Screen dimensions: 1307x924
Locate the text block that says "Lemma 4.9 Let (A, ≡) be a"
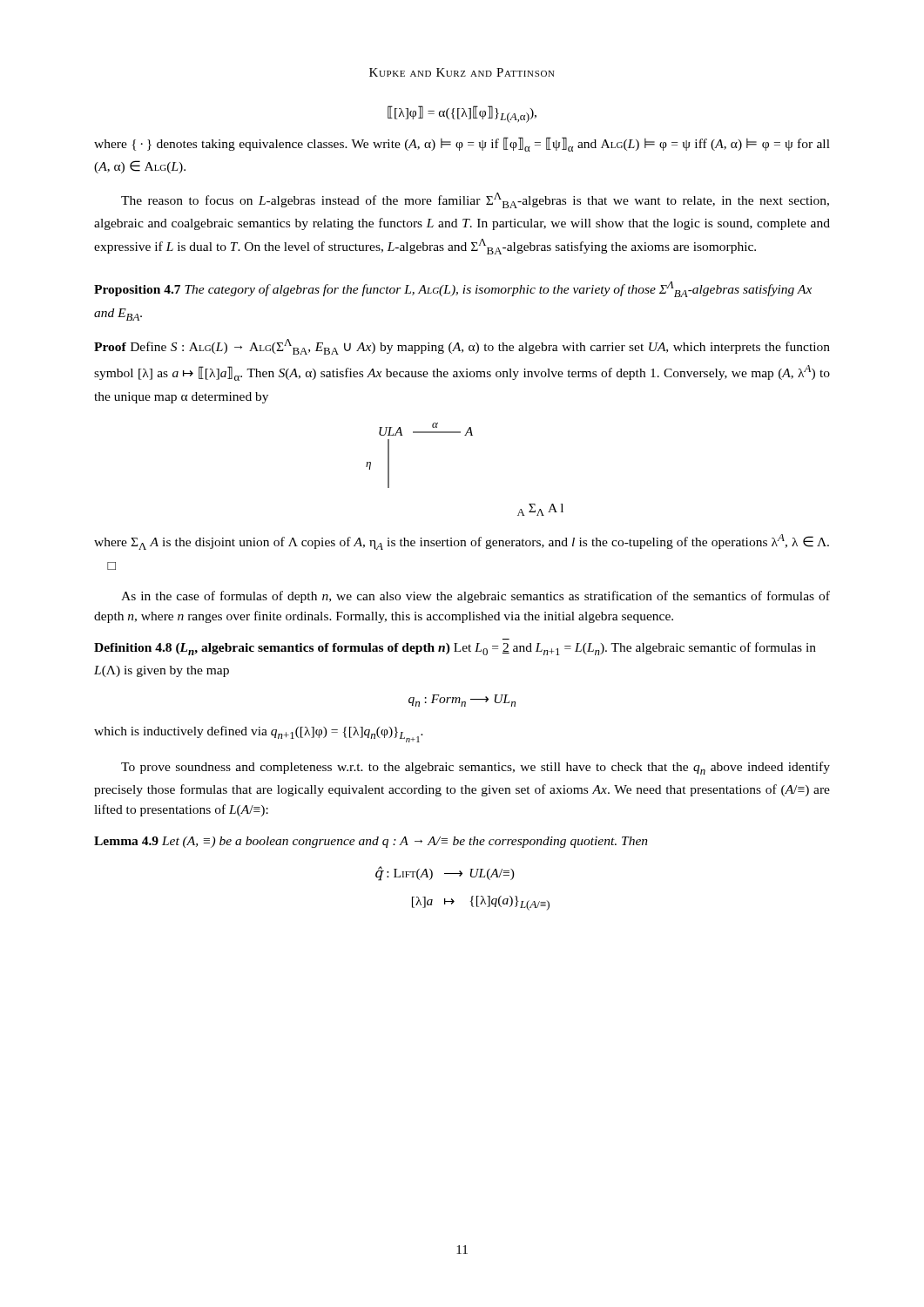371,840
